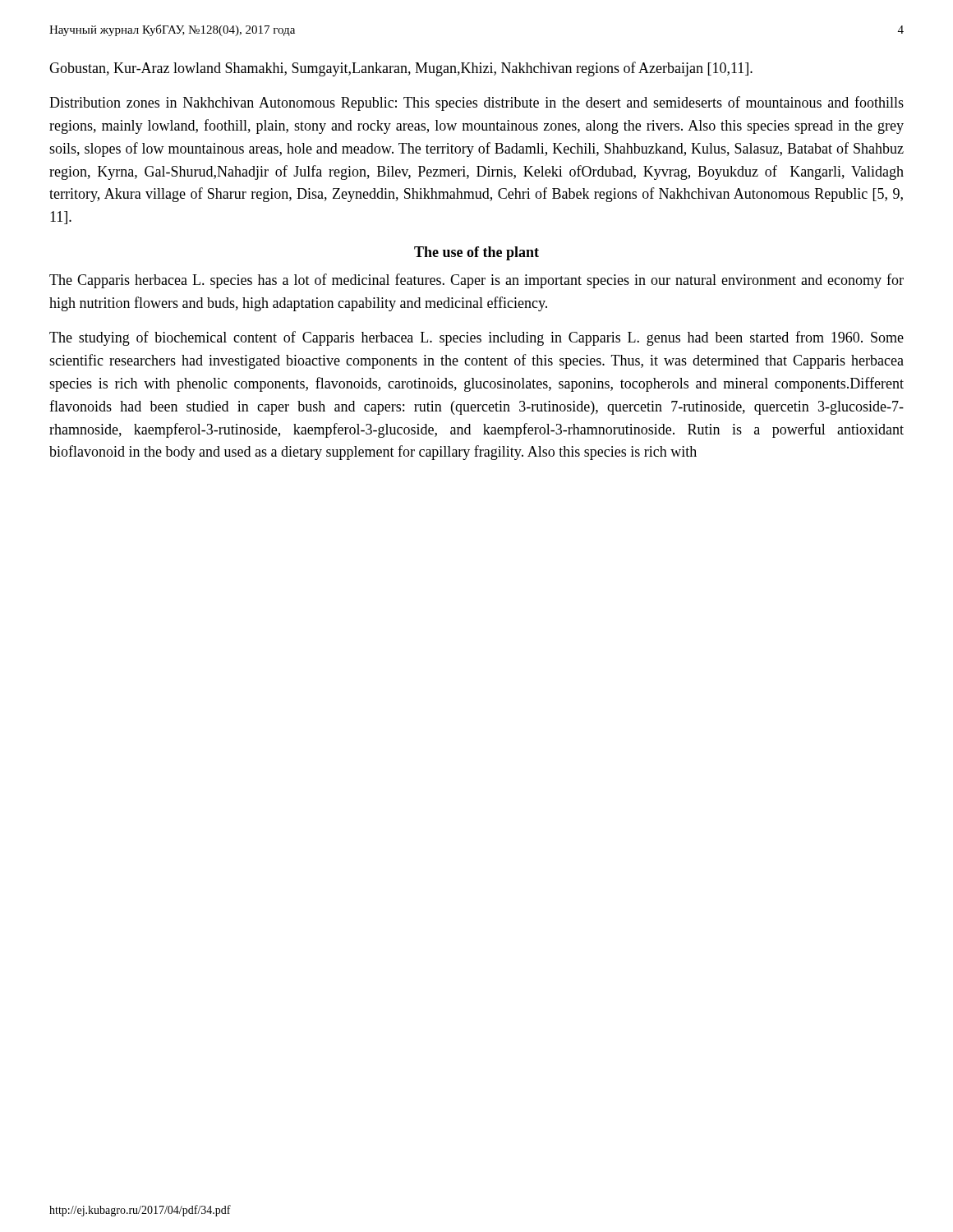Locate the block starting "Distribution zones in Nakhchivan"
Image resolution: width=953 pixels, height=1232 pixels.
click(x=476, y=161)
